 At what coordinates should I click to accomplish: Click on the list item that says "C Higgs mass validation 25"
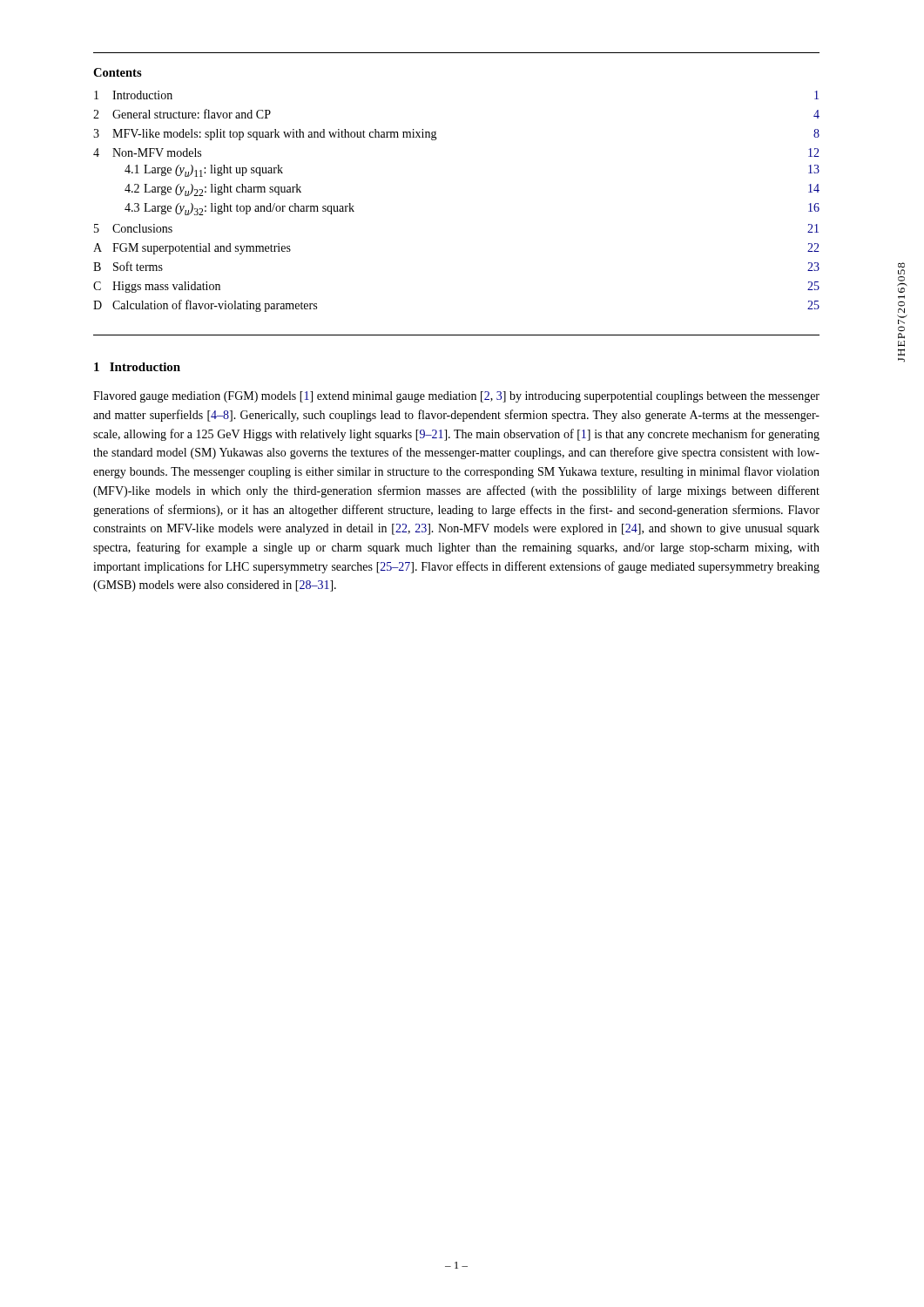155,288
